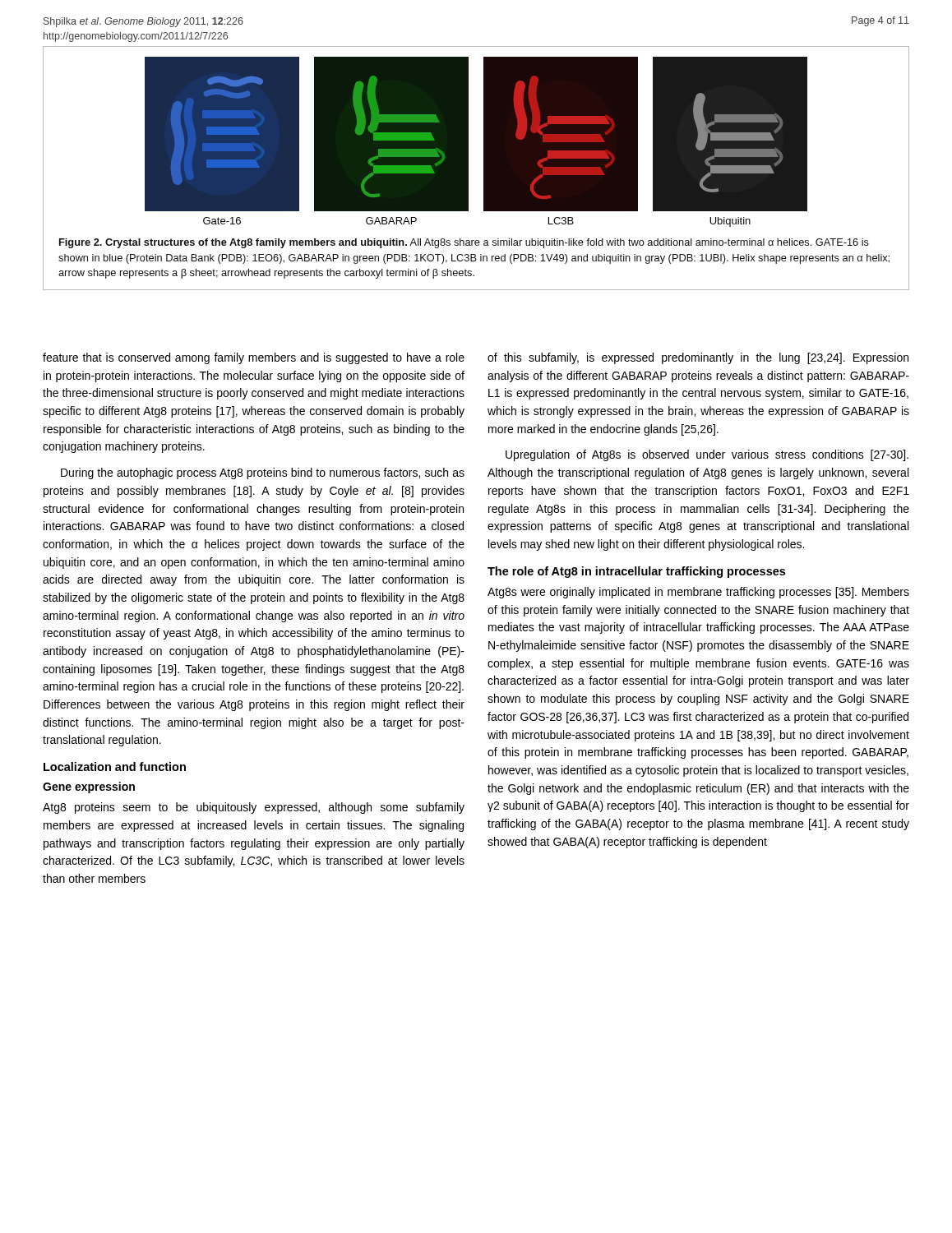Locate the photo
Screen dimensions: 1233x952
pos(476,144)
